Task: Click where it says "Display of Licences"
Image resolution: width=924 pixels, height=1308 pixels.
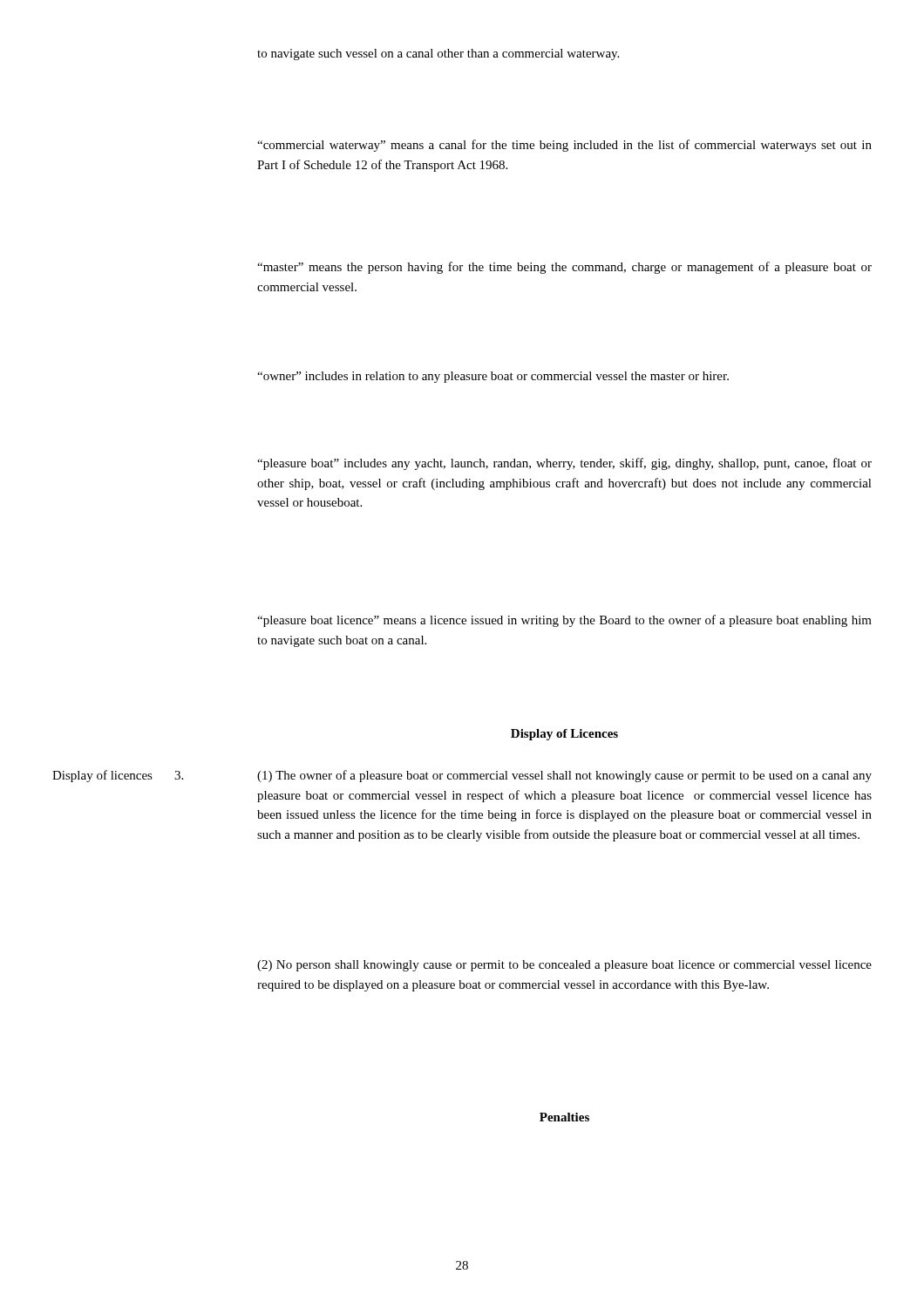Action: (564, 733)
